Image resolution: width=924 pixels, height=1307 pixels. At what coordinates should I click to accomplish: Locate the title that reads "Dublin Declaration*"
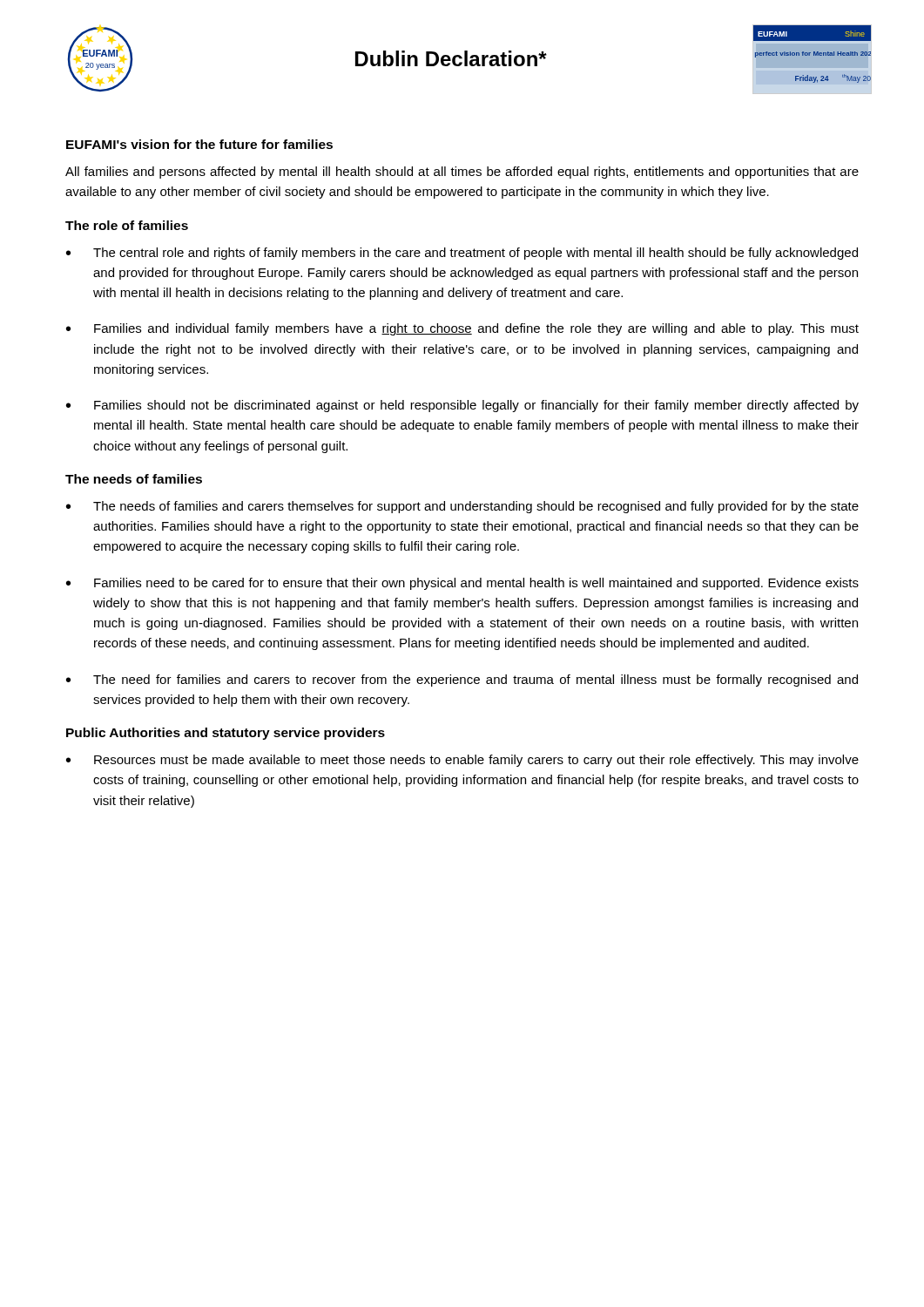(x=450, y=59)
